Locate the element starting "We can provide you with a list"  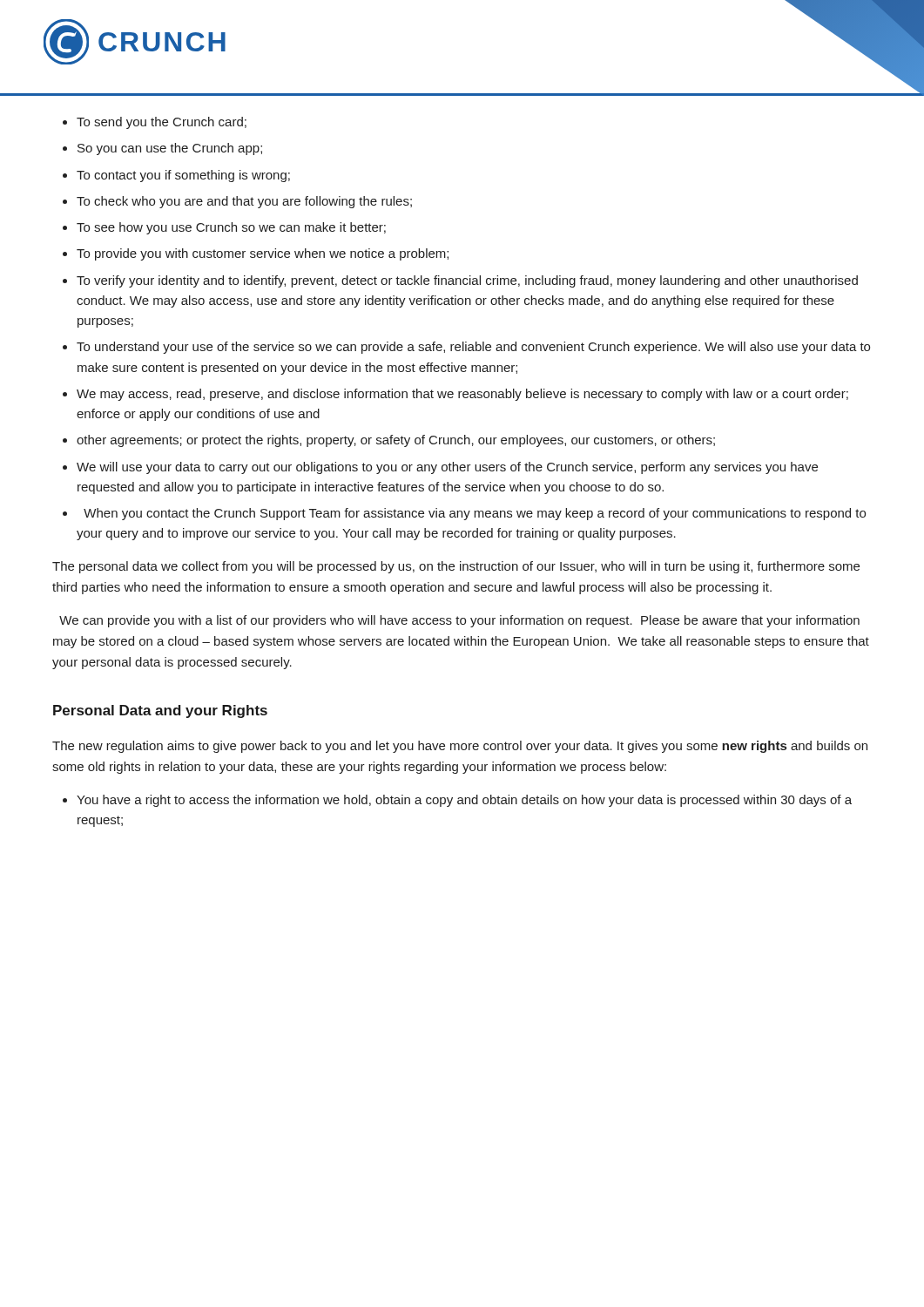461,640
